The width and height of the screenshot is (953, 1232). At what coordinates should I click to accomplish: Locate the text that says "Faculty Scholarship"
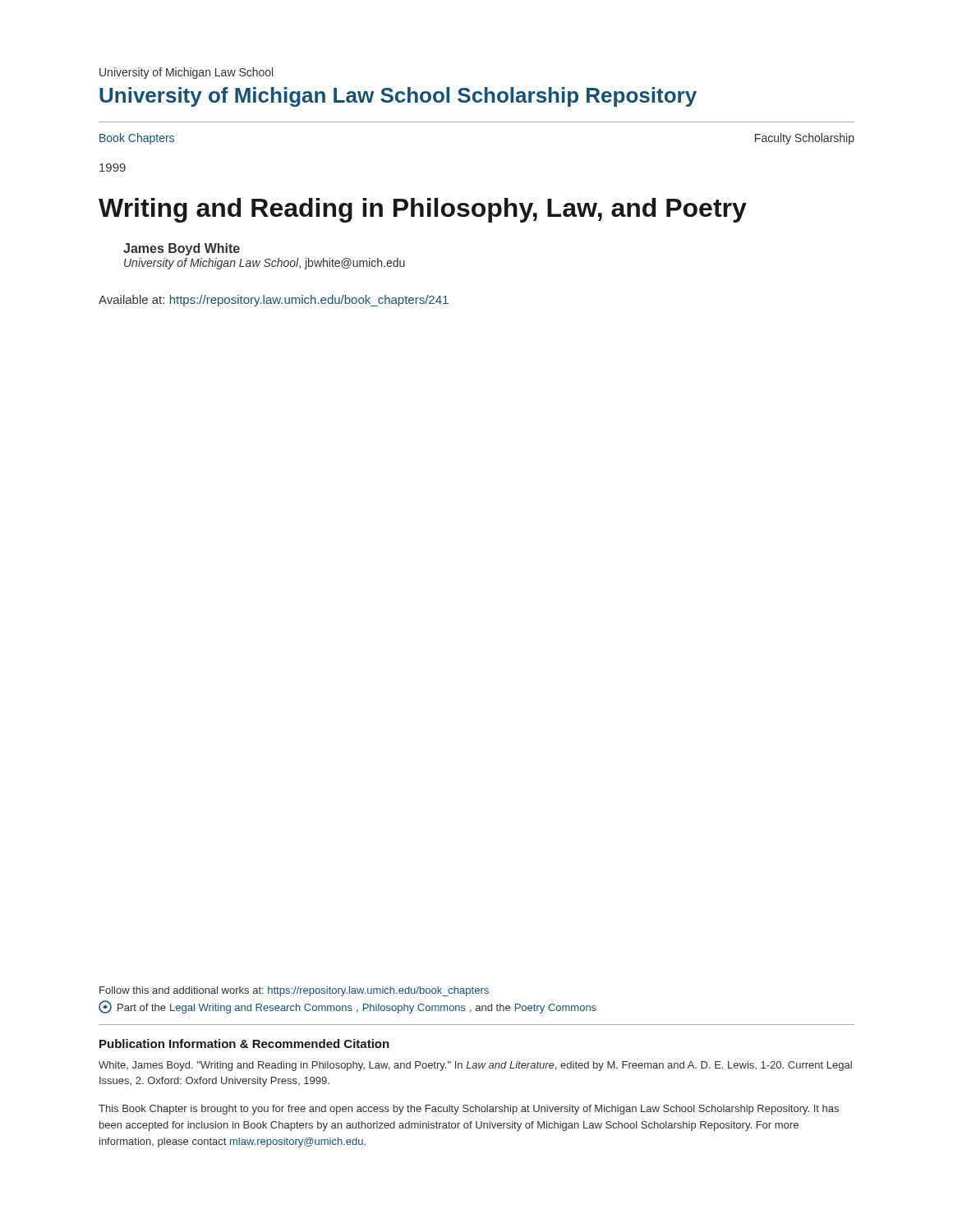point(804,138)
